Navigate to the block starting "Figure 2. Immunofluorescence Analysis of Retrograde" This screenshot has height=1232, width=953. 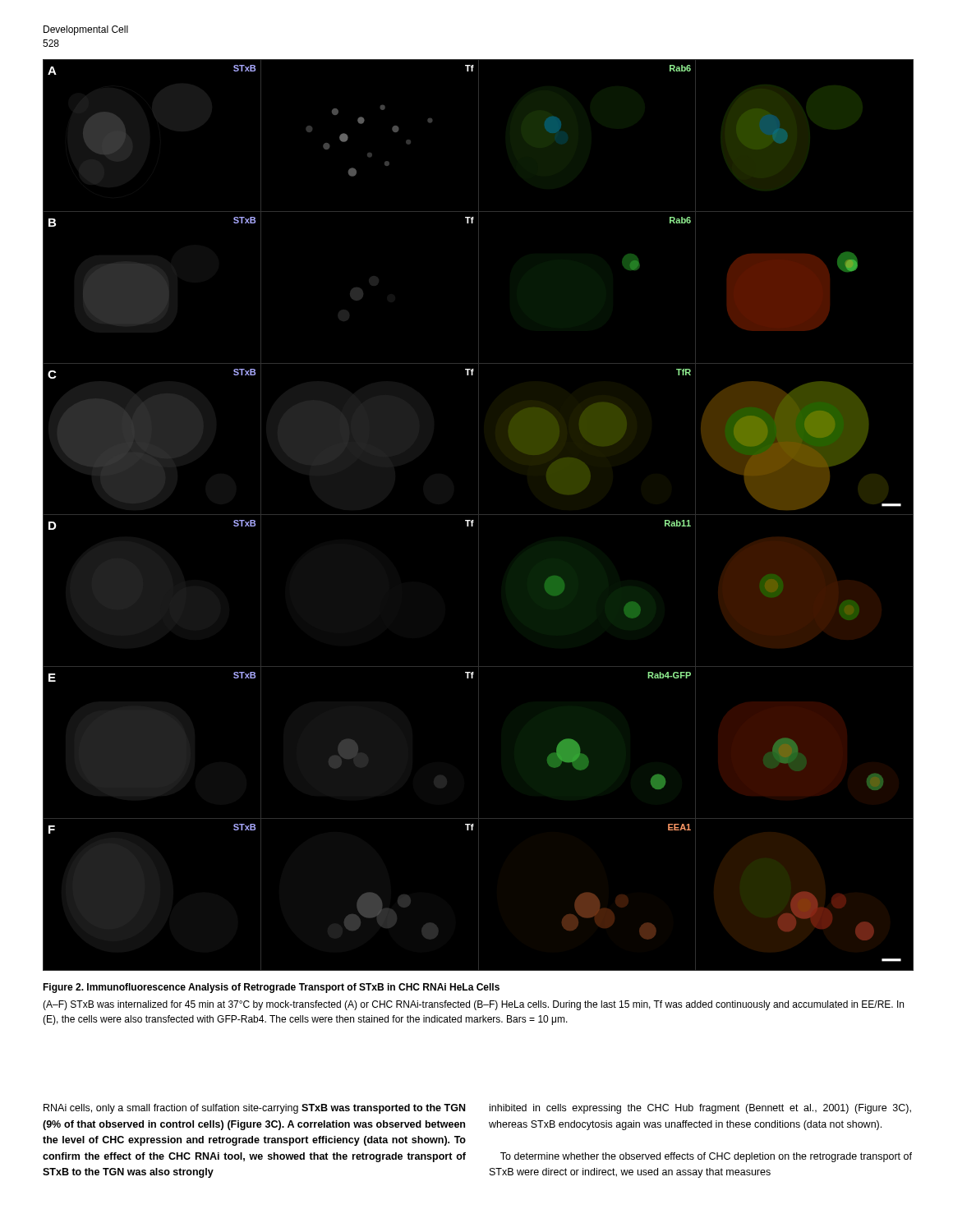point(477,1003)
